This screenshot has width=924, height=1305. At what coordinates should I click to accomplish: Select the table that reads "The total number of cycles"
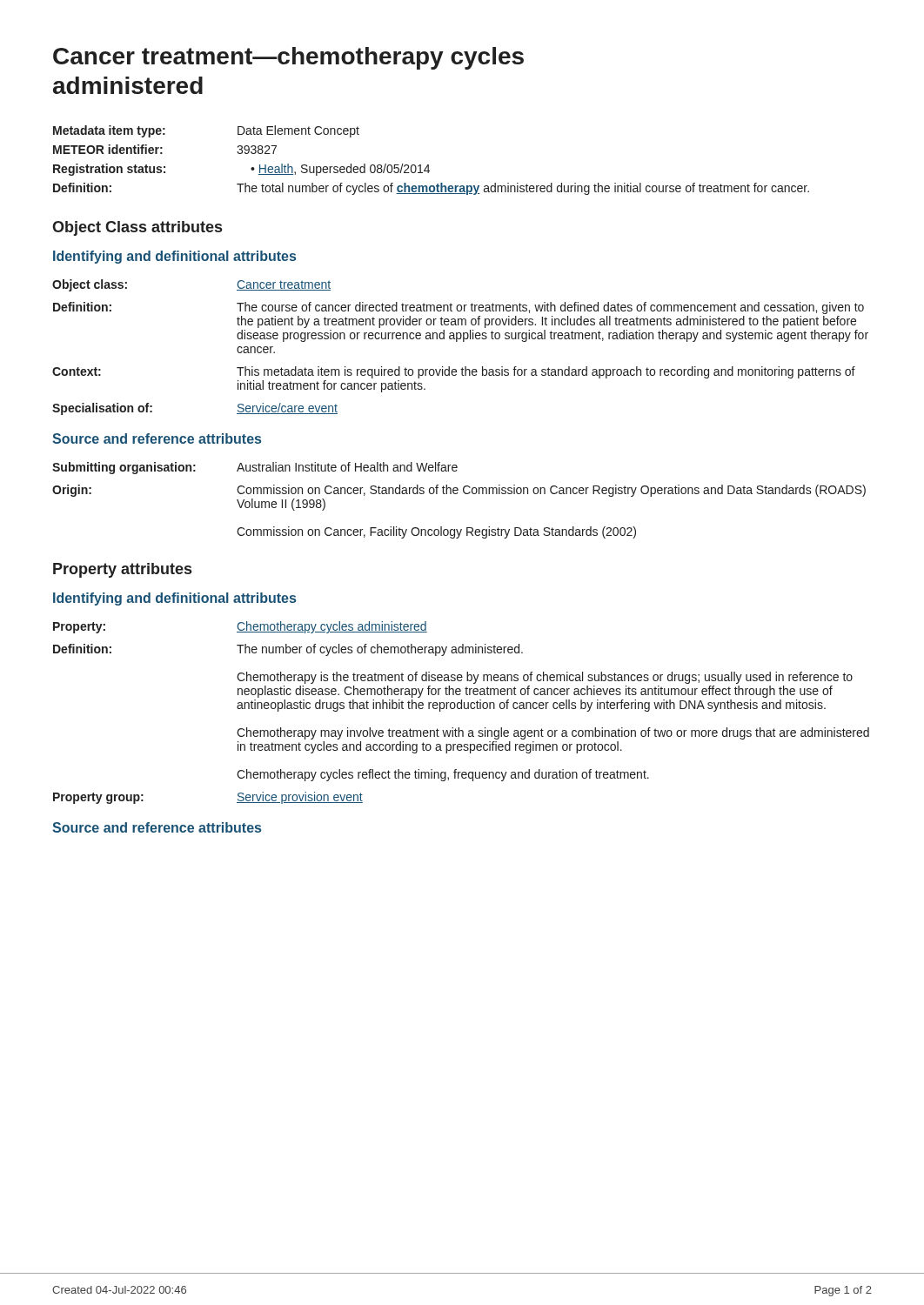462,159
